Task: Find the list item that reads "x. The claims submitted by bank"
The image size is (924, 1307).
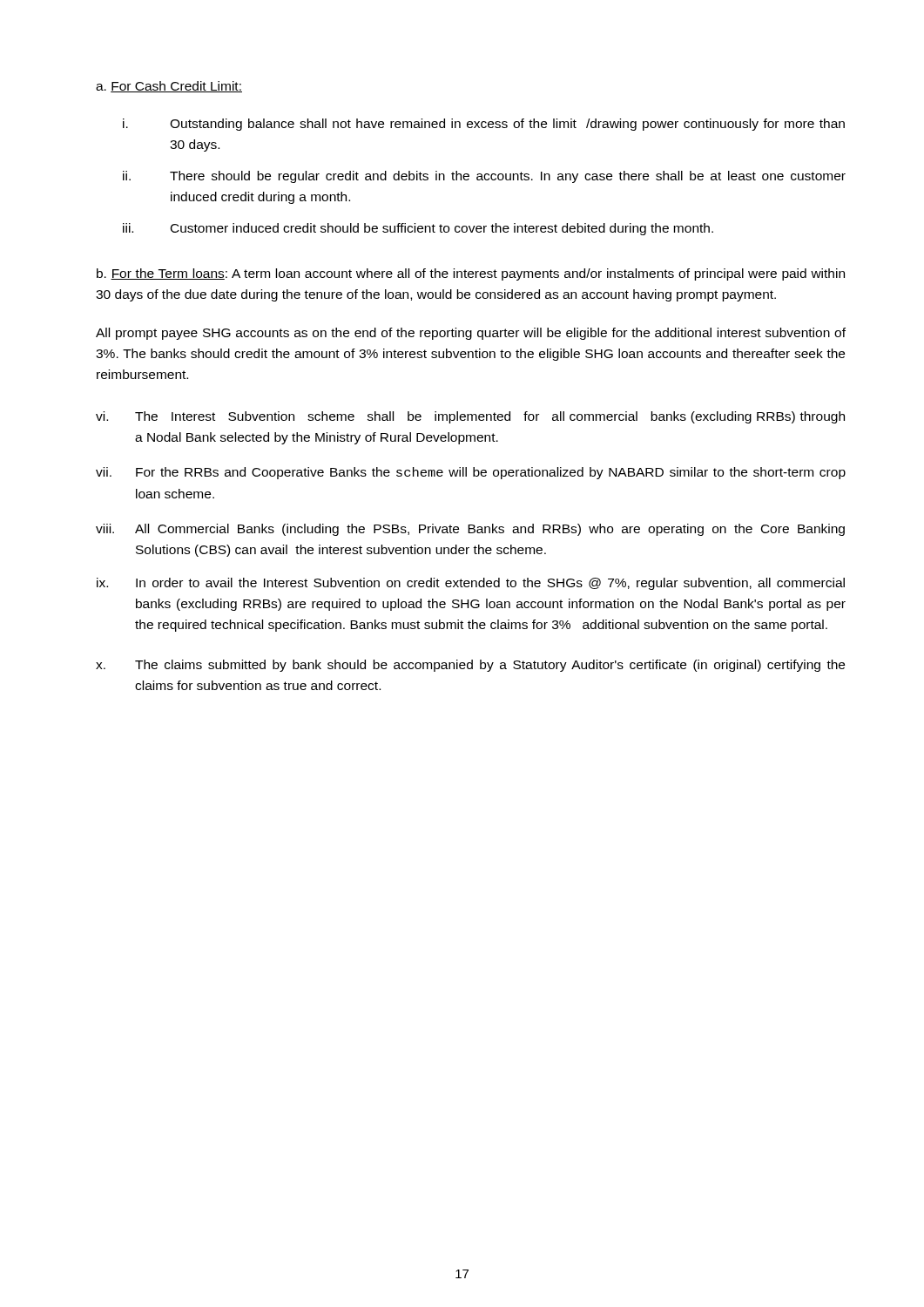Action: click(x=471, y=676)
